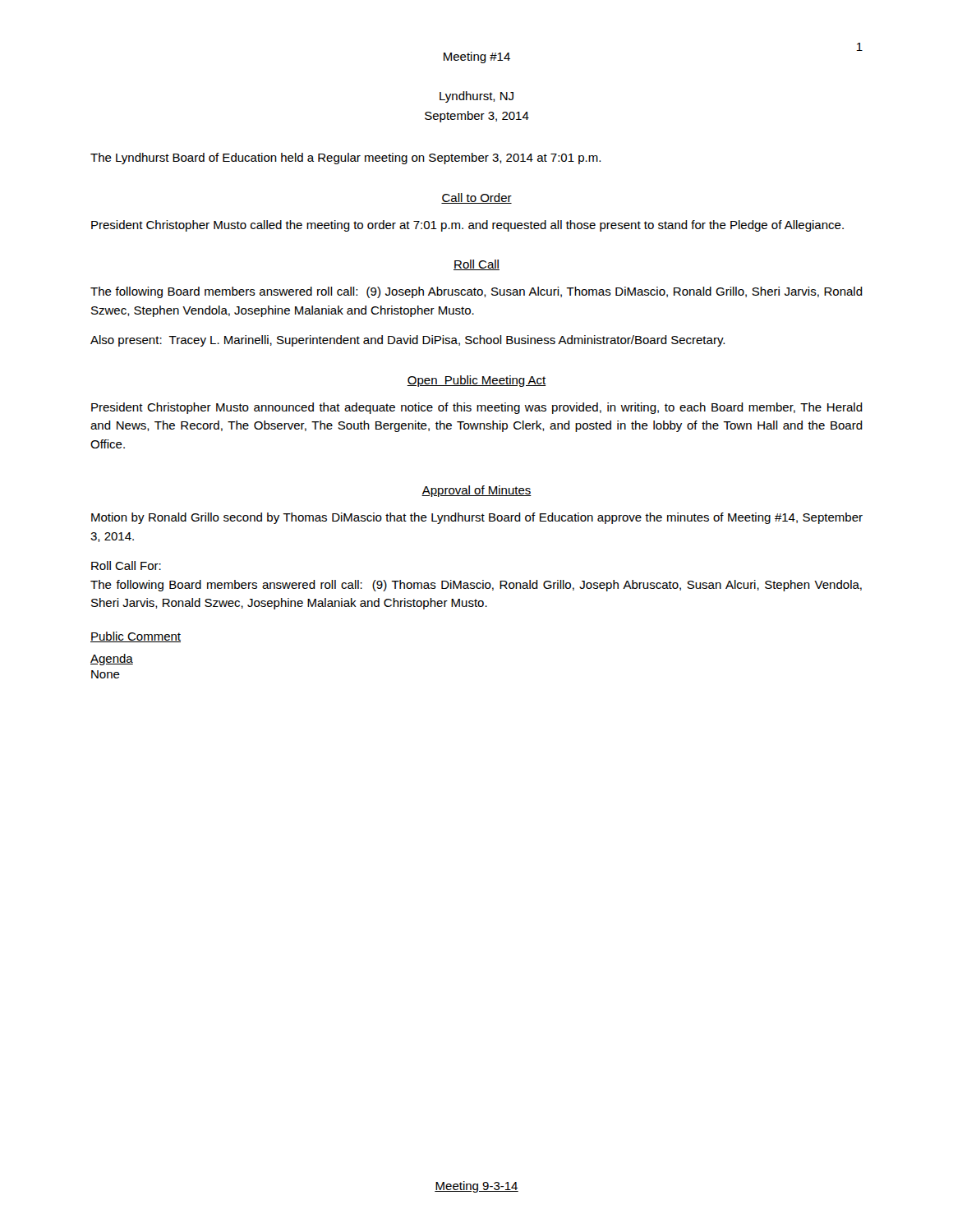Click on the text that reads "Lyndhurst, NJ September 3, 2014"
Viewport: 953px width, 1232px height.
(x=476, y=106)
